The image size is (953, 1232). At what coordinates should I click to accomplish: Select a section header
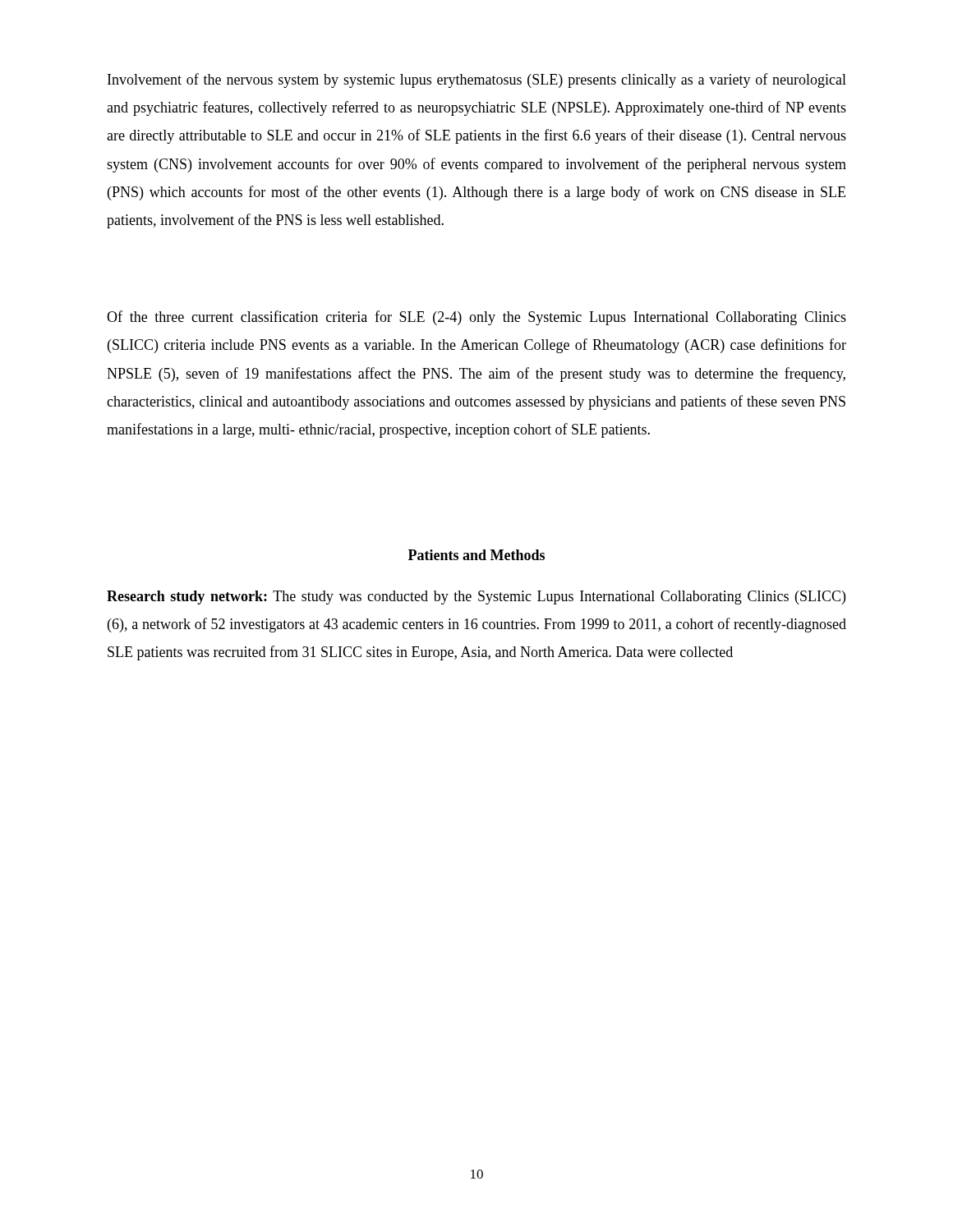(x=476, y=555)
